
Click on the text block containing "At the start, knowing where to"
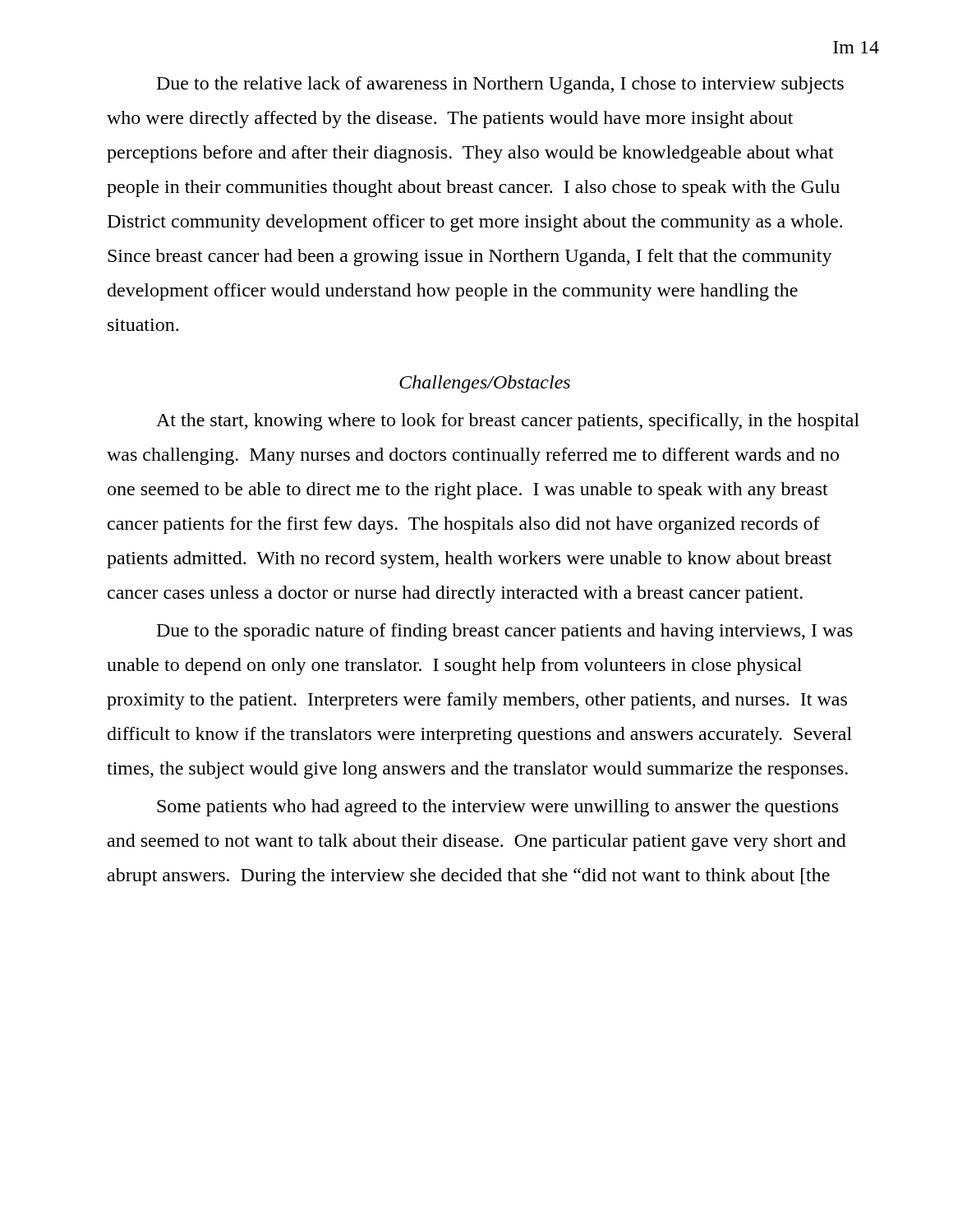[483, 506]
